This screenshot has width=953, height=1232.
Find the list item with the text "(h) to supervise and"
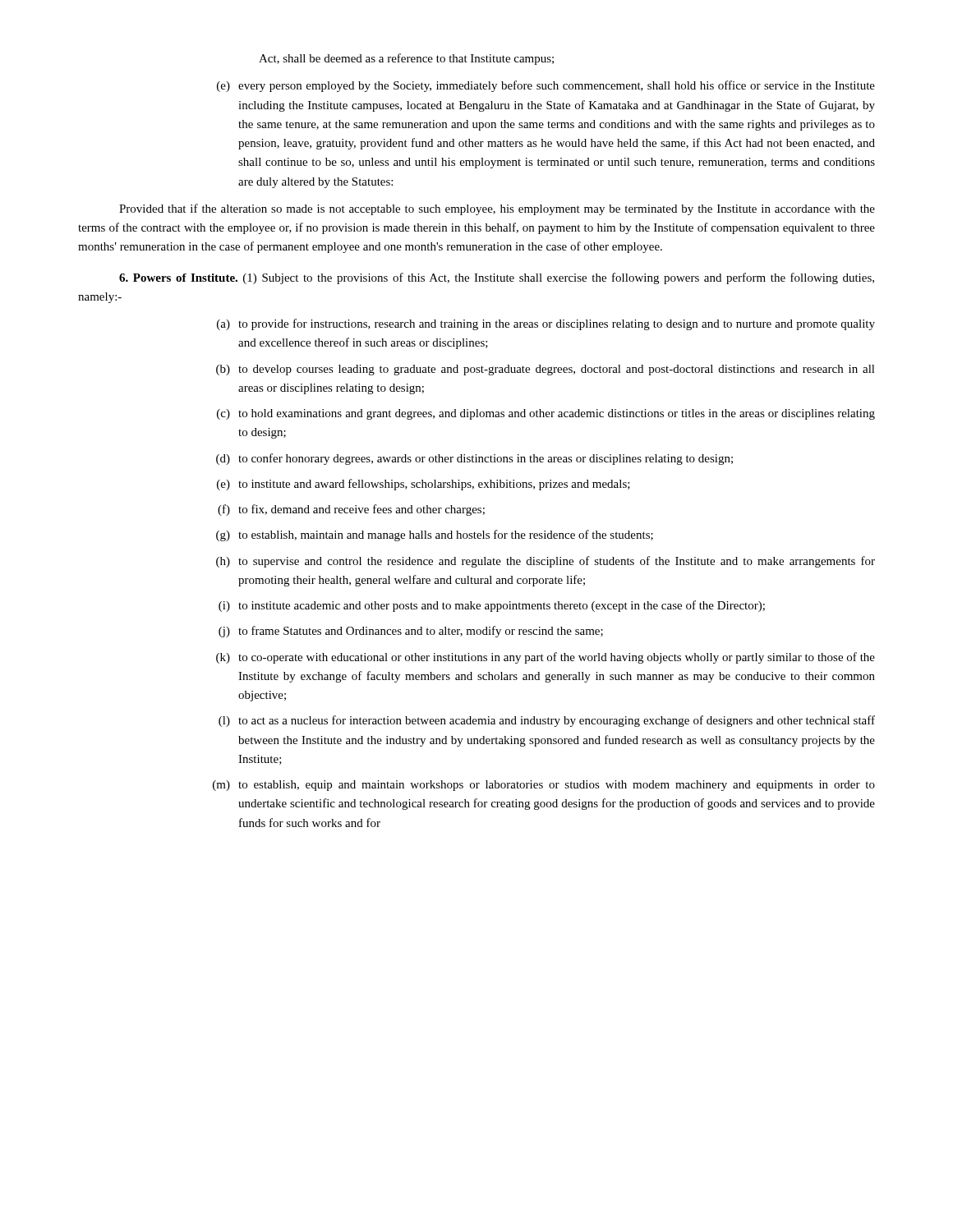tap(530, 571)
